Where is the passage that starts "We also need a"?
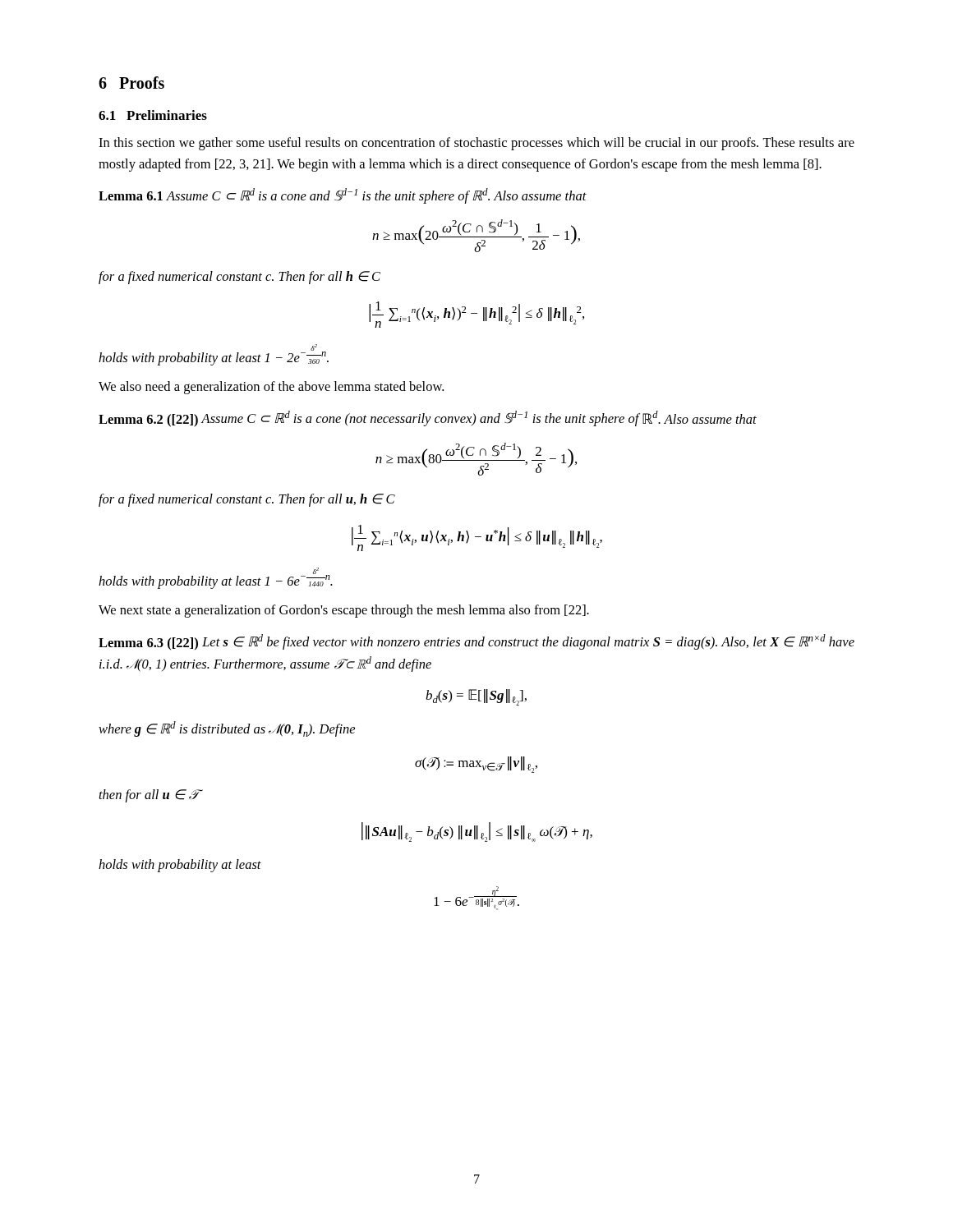Viewport: 953px width, 1232px height. tap(272, 387)
